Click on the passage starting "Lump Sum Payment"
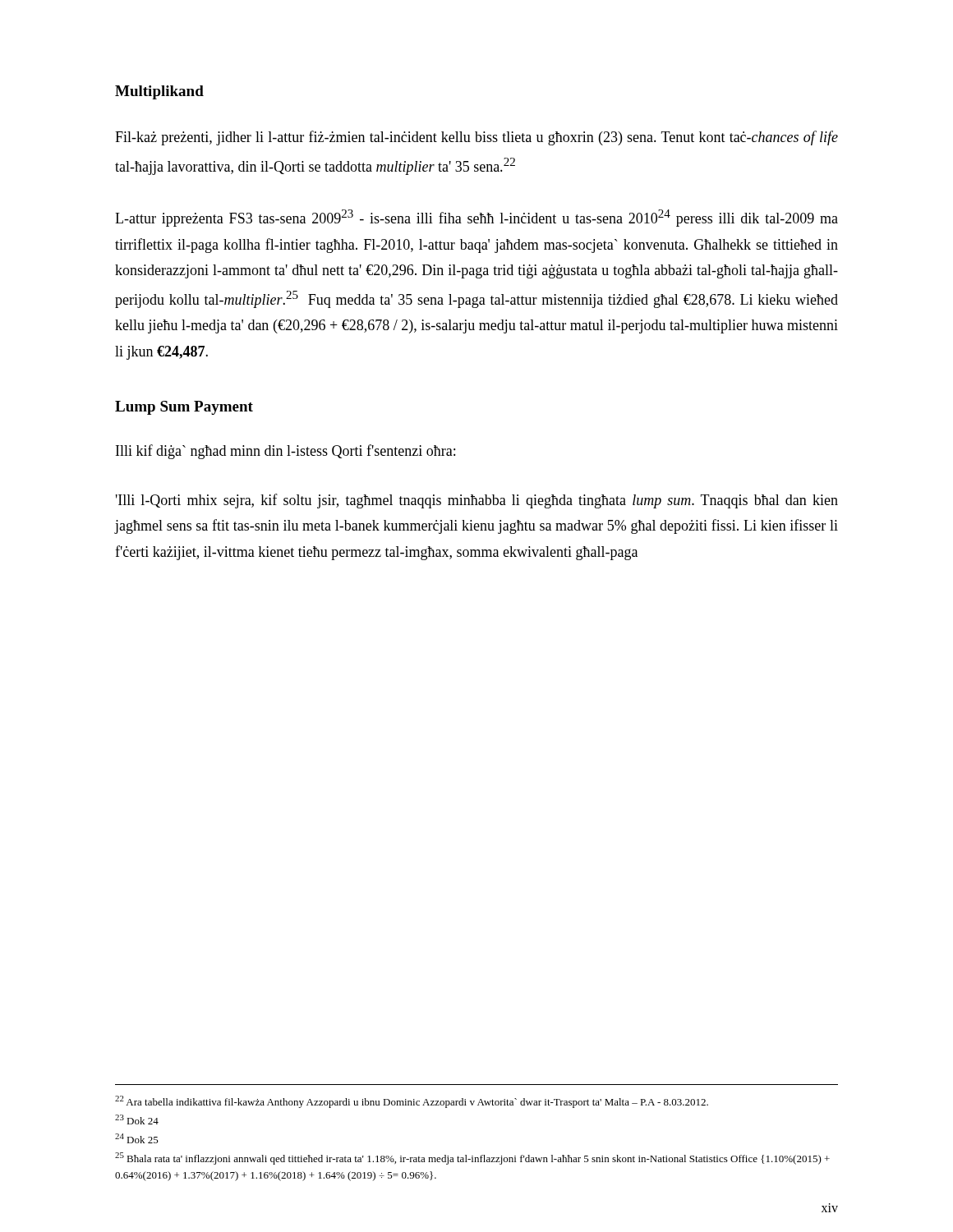The width and height of the screenshot is (953, 1232). 184,406
